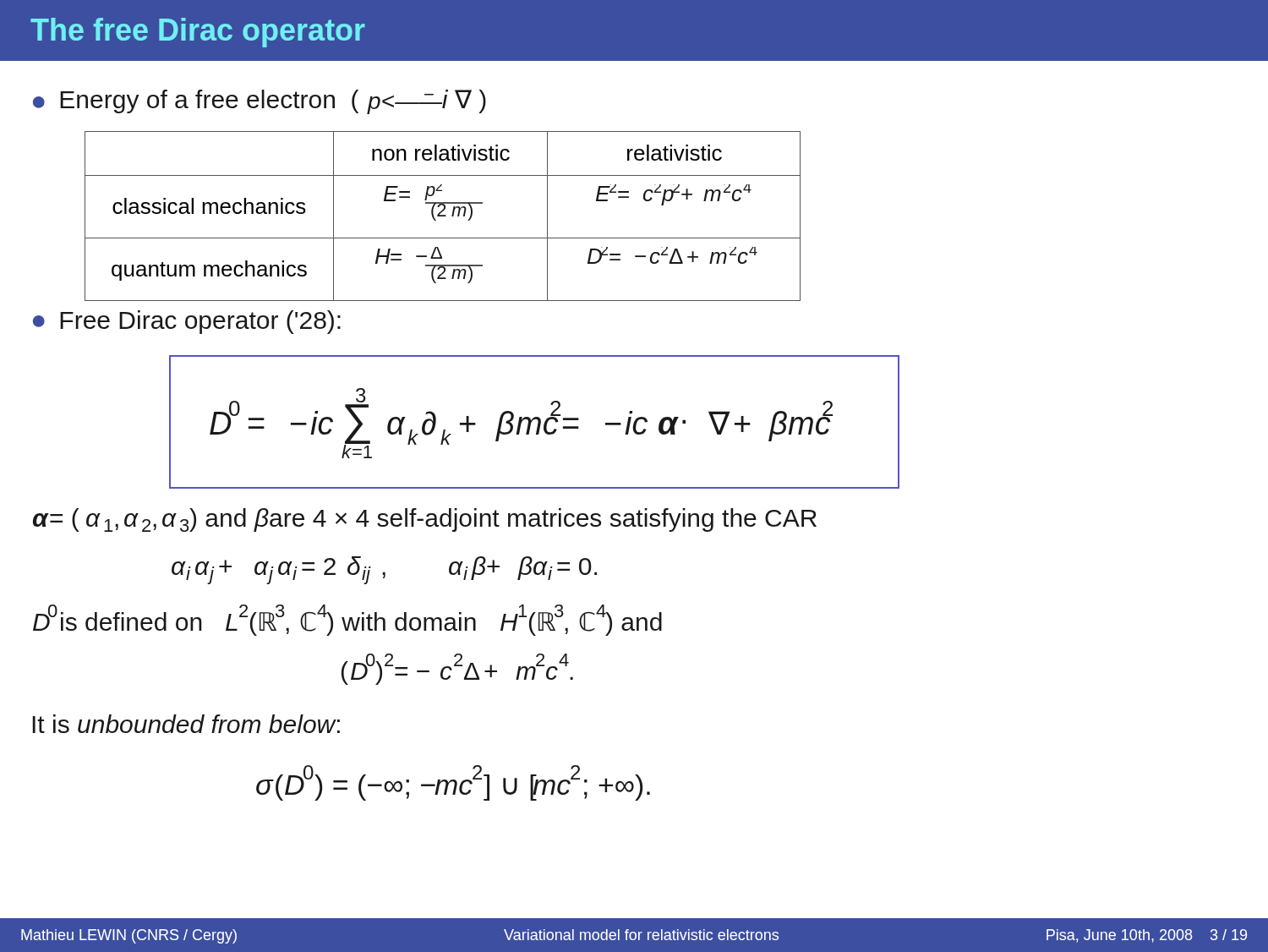The width and height of the screenshot is (1268, 952).
Task: Find the formula with the text "D 0 = − ic ∑"
Action: click(534, 422)
